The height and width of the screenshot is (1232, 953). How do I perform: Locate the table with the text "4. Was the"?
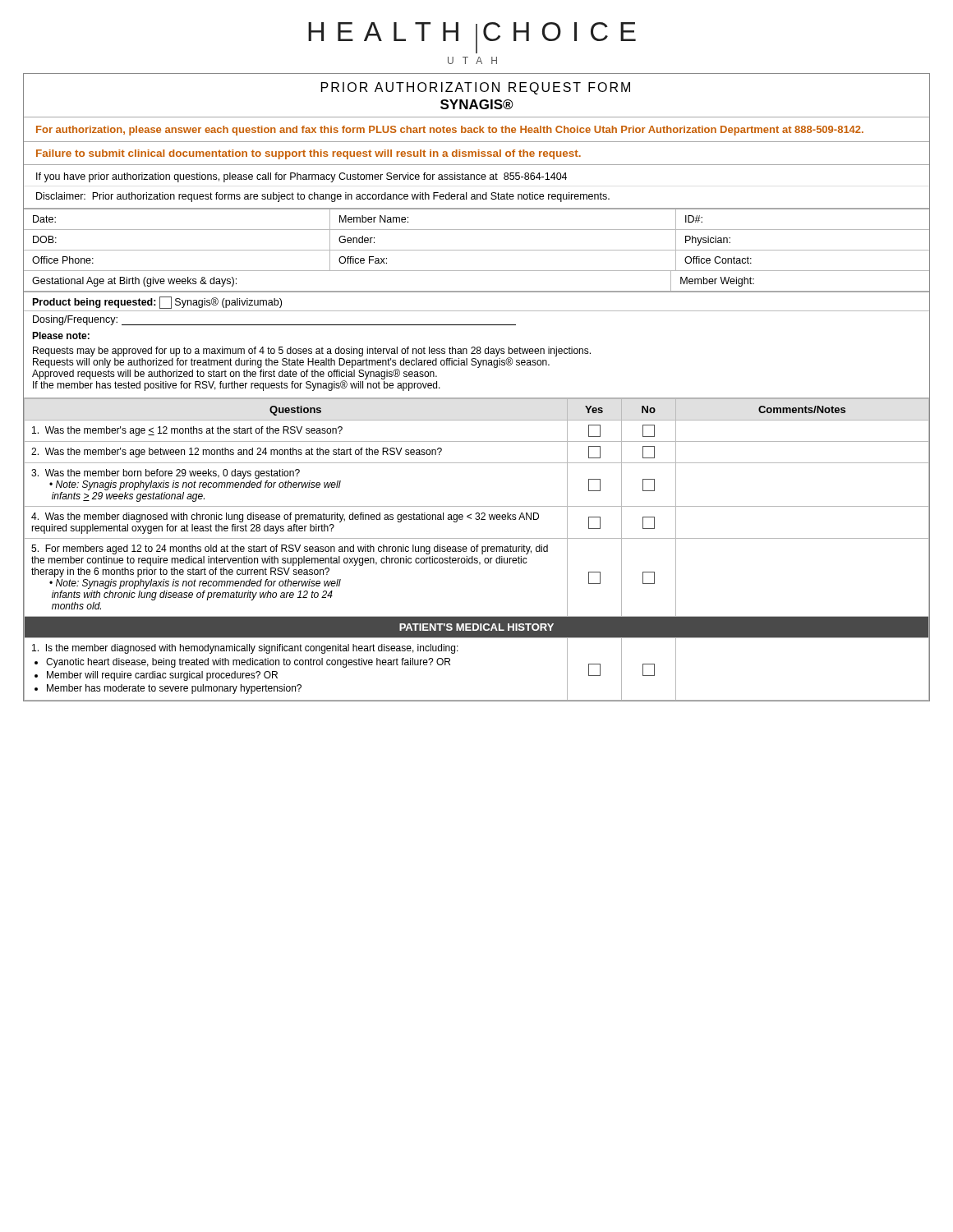pos(476,549)
